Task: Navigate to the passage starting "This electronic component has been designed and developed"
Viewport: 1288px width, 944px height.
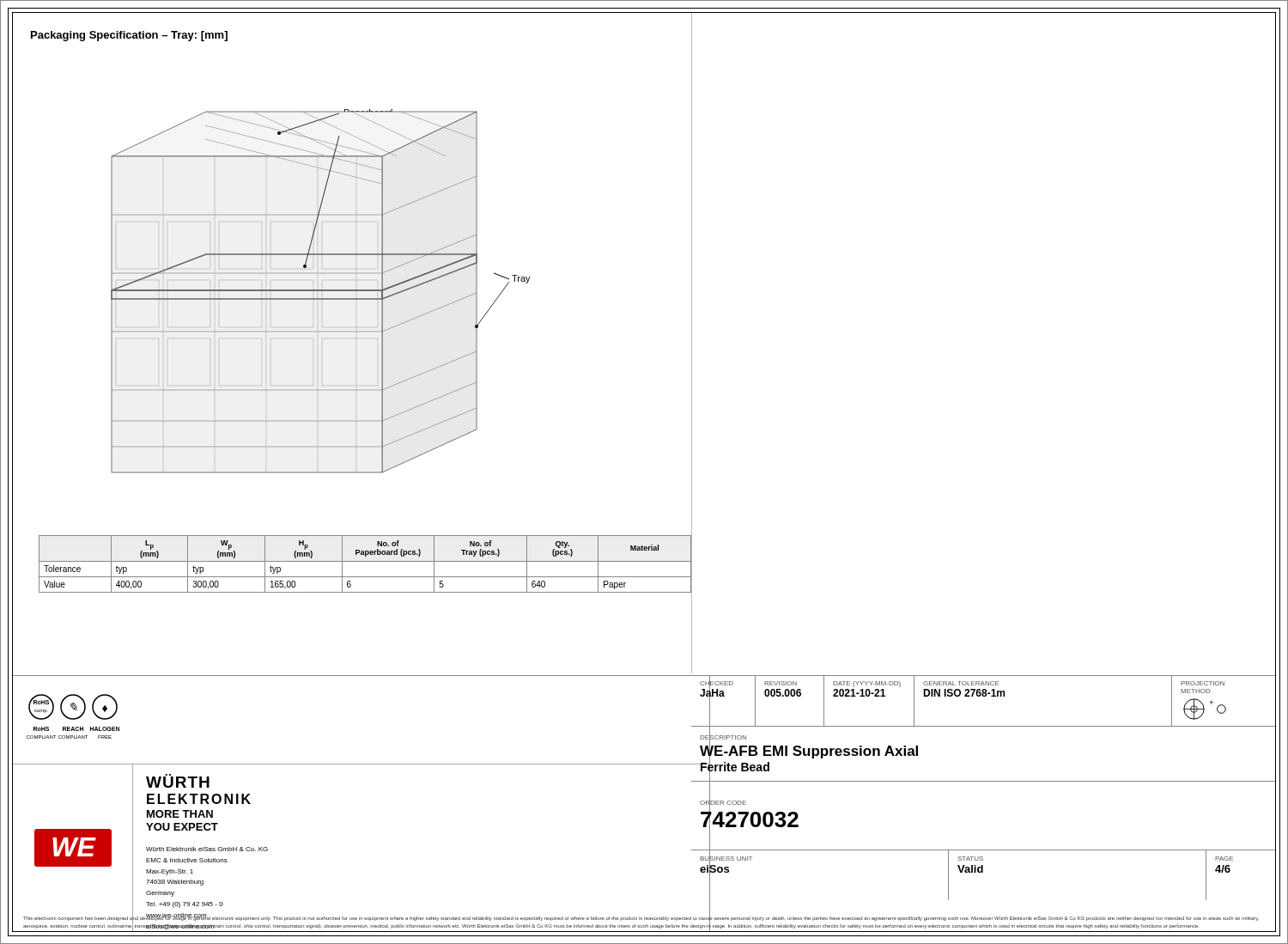Action: pyautogui.click(x=641, y=922)
